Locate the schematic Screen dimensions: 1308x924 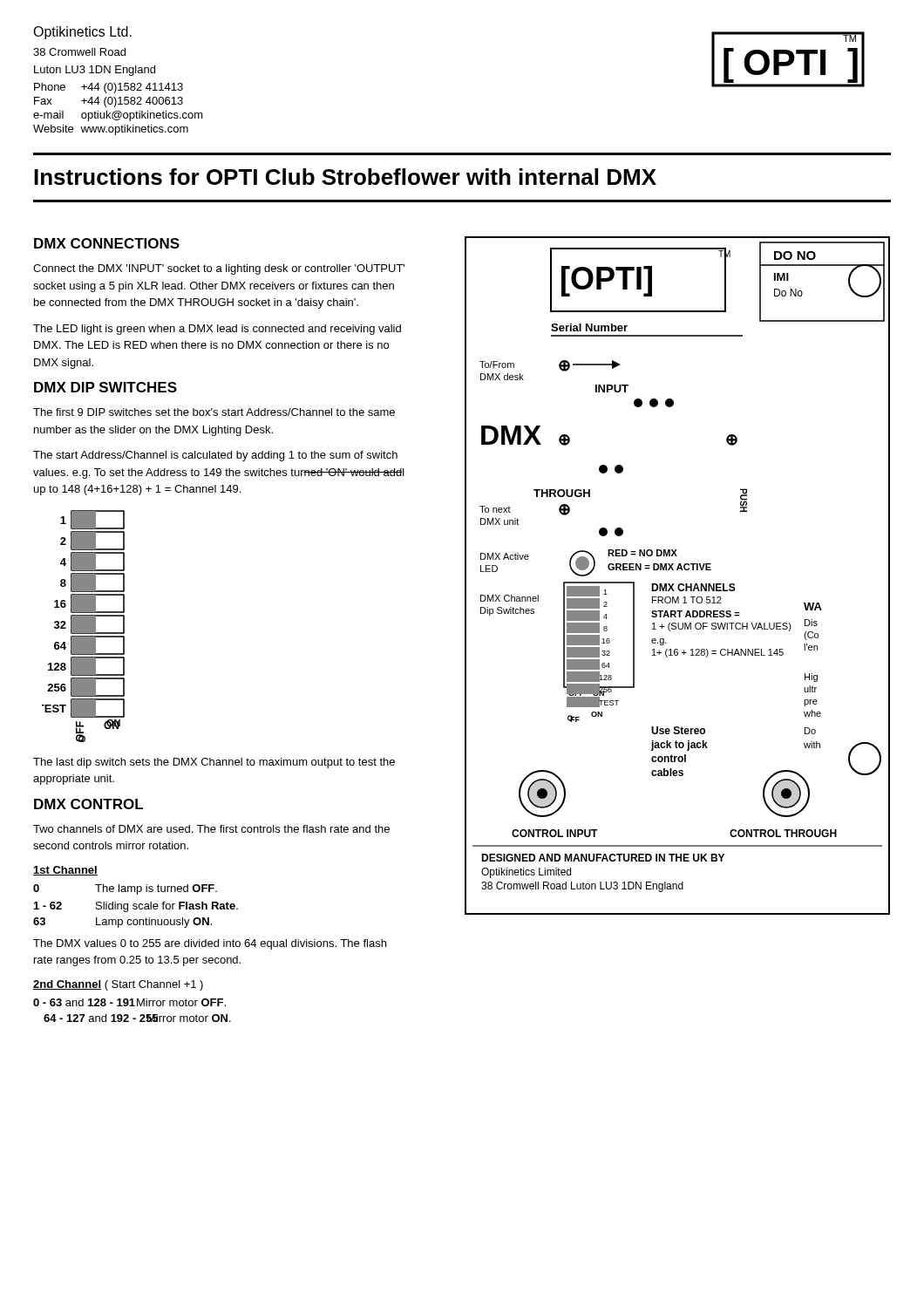pos(225,625)
